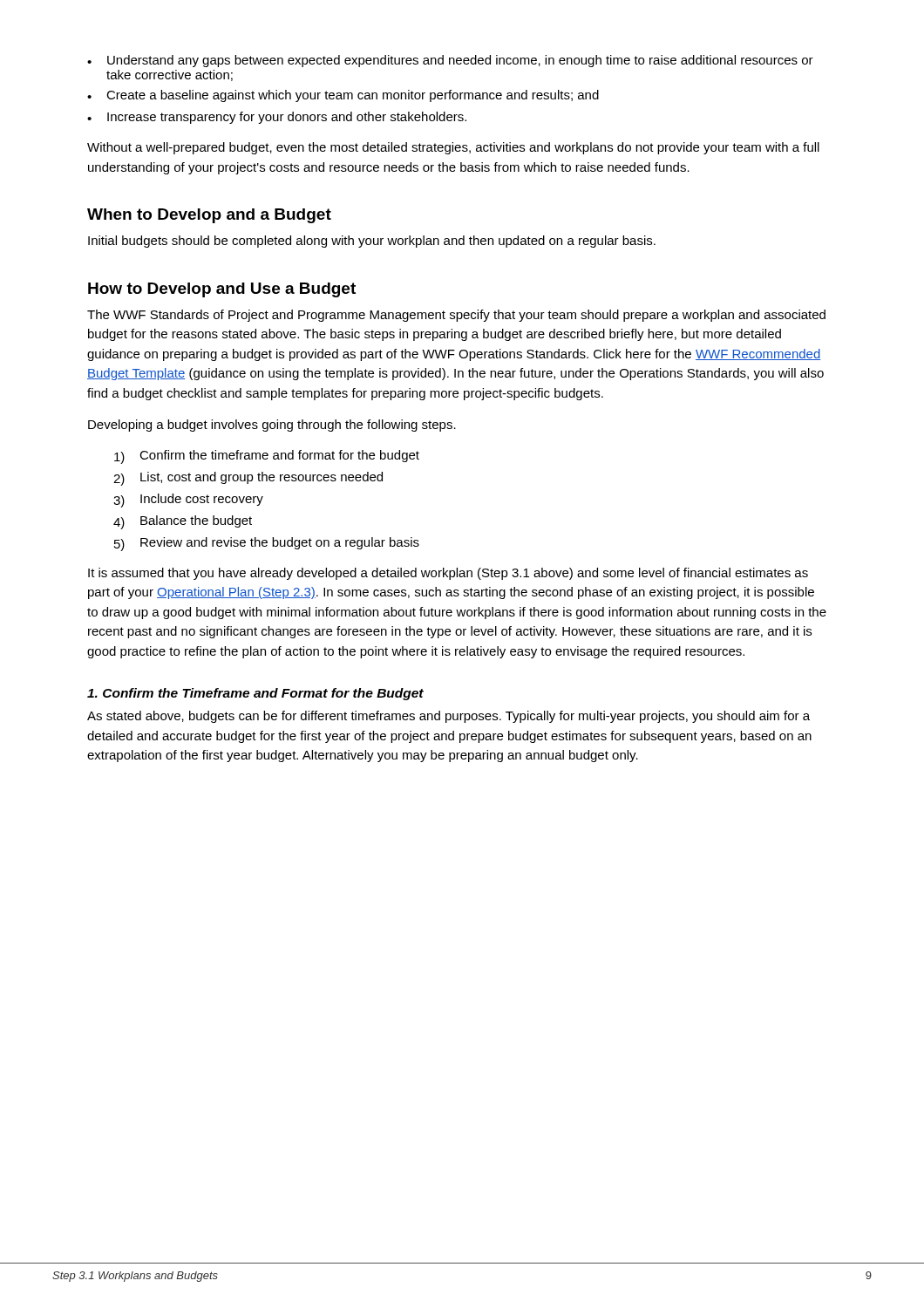Click on the element starting "It is assumed that you have"
924x1308 pixels.
[458, 612]
